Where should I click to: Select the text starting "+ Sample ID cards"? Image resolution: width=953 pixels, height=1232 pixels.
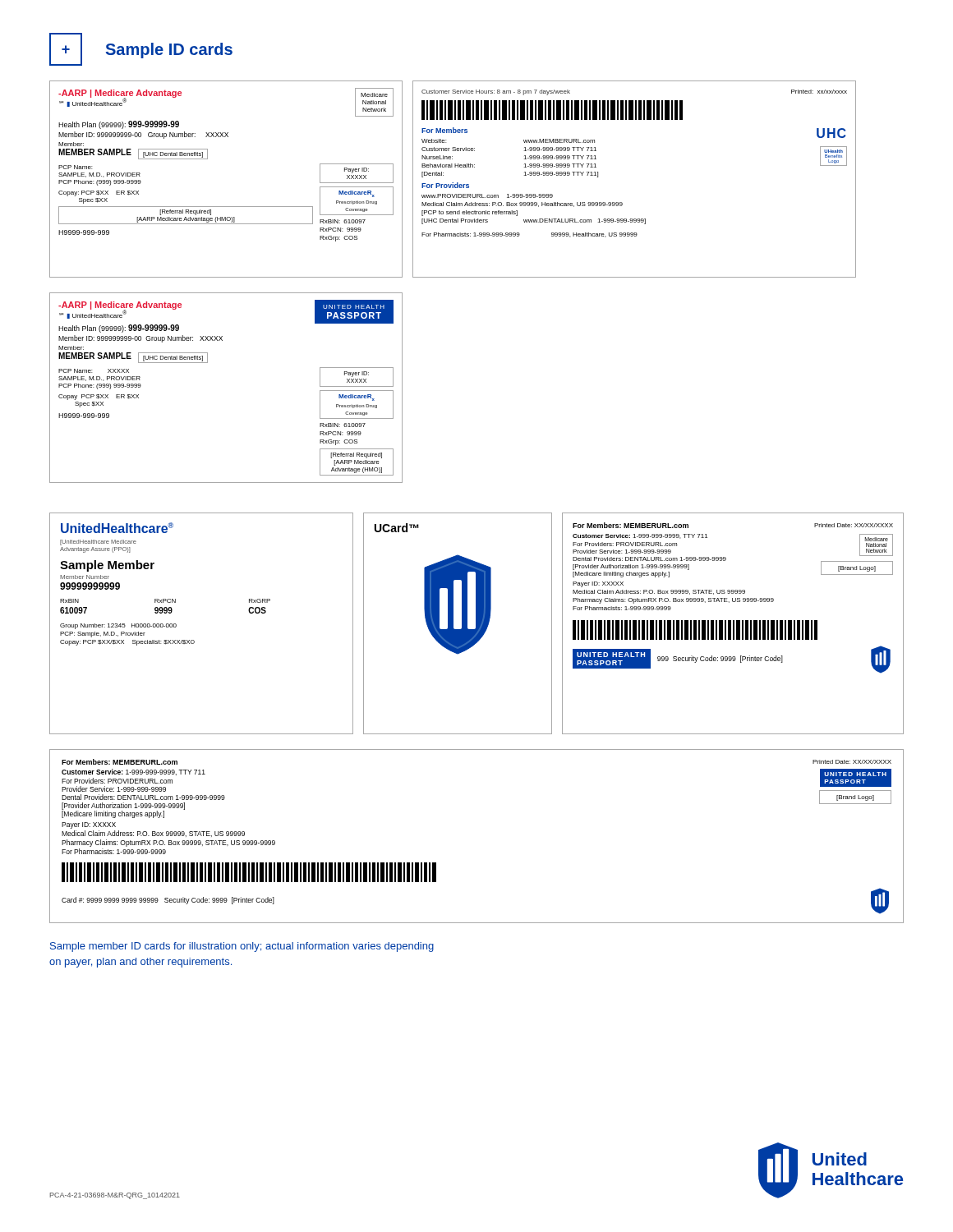point(141,49)
